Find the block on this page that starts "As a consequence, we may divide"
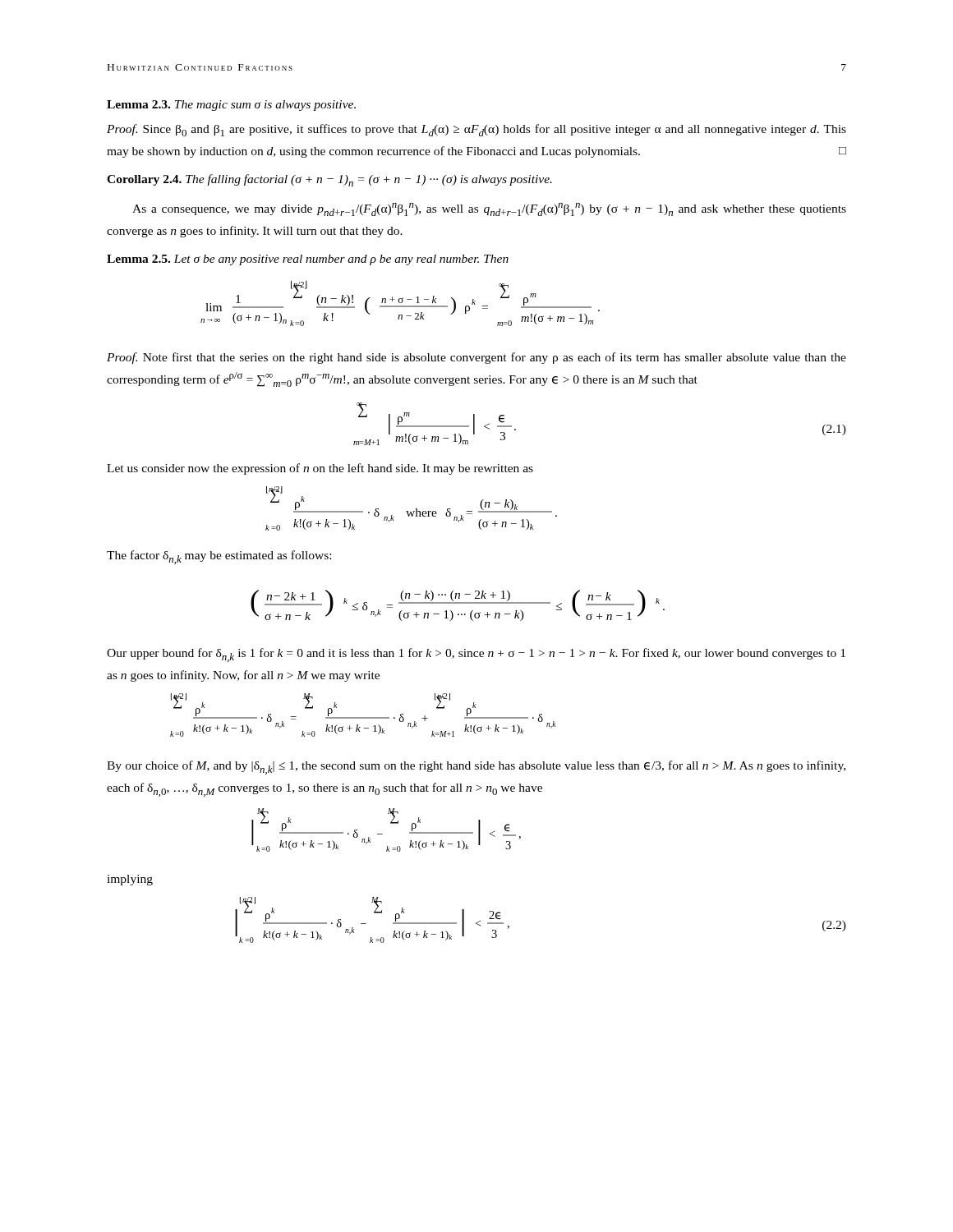 coord(476,218)
